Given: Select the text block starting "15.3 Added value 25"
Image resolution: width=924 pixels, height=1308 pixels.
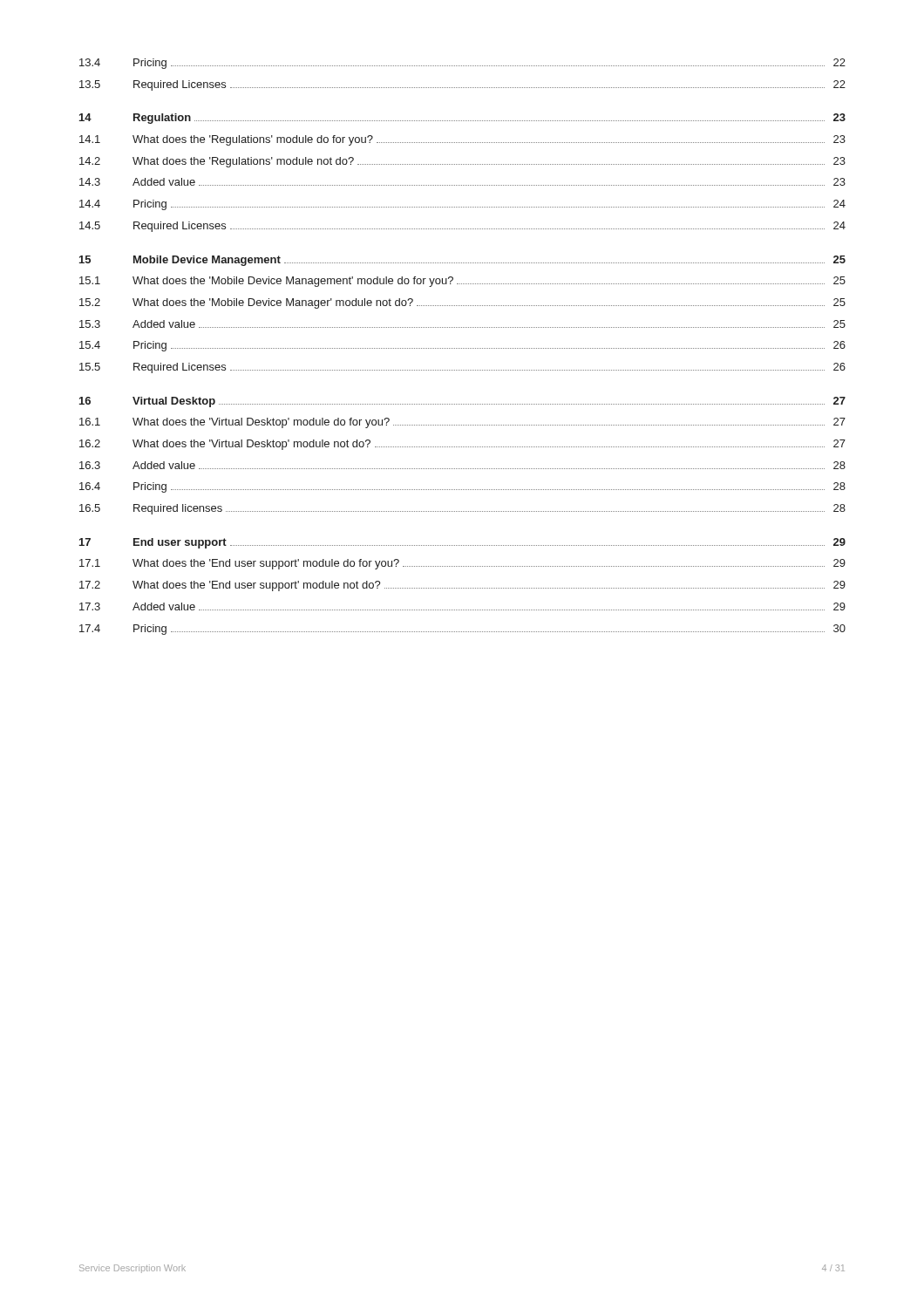Looking at the screenshot, I should [x=462, y=324].
